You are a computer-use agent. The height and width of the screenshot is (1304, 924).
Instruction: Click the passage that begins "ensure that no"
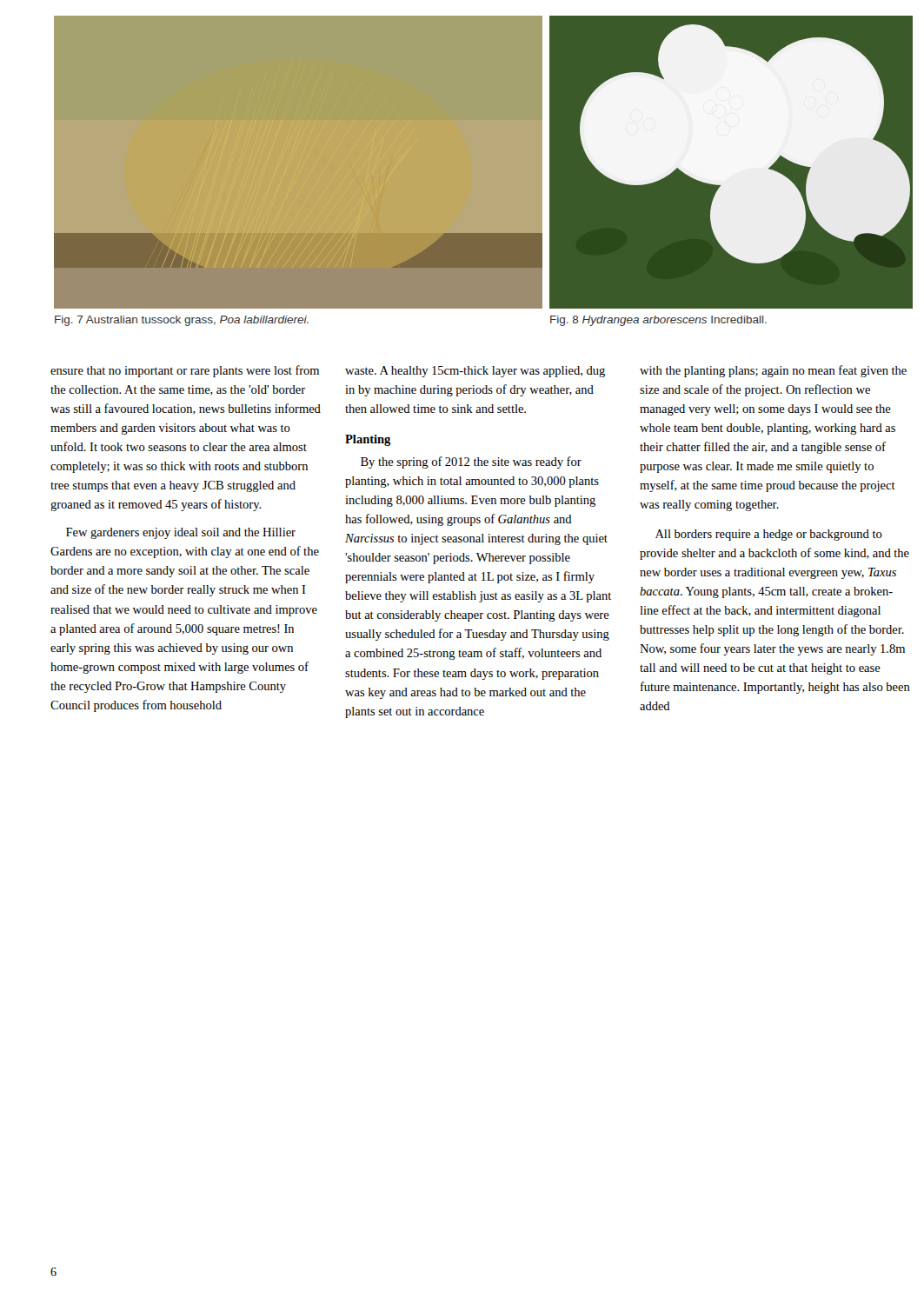click(186, 538)
